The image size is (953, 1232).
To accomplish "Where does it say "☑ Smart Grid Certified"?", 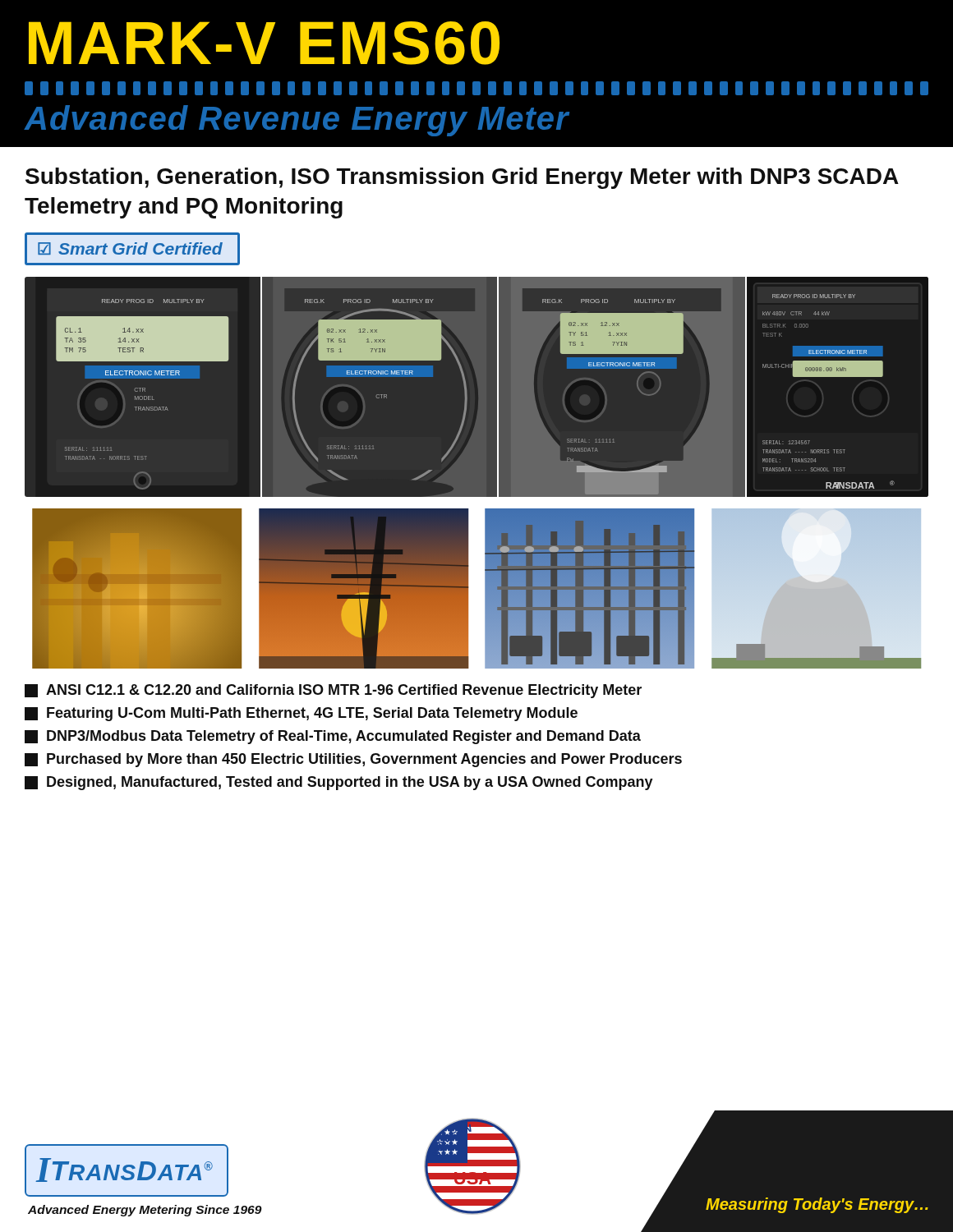I will (x=130, y=249).
